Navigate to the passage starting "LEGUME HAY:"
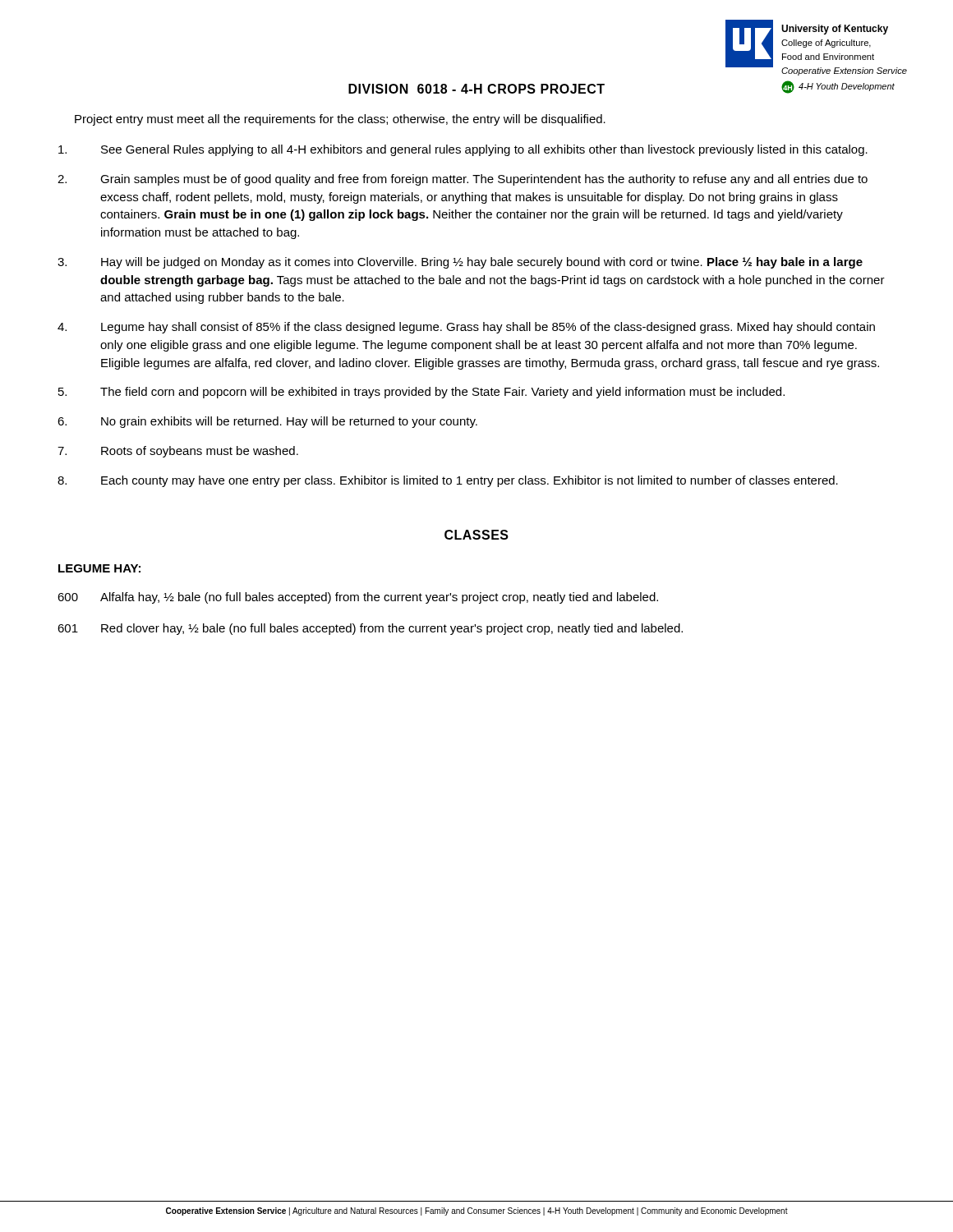The width and height of the screenshot is (953, 1232). [x=100, y=568]
